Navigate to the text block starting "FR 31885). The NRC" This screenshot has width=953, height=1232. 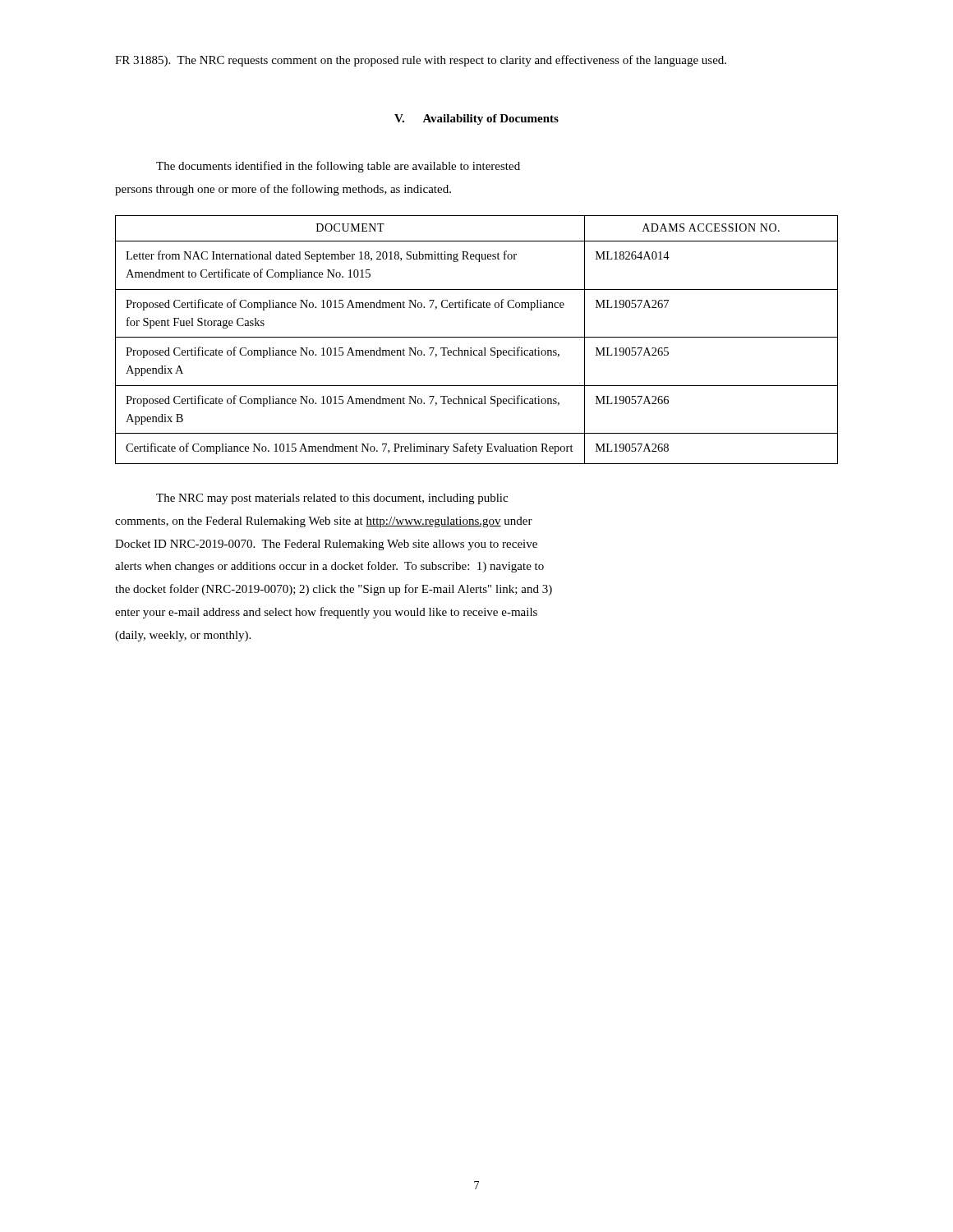coord(421,60)
